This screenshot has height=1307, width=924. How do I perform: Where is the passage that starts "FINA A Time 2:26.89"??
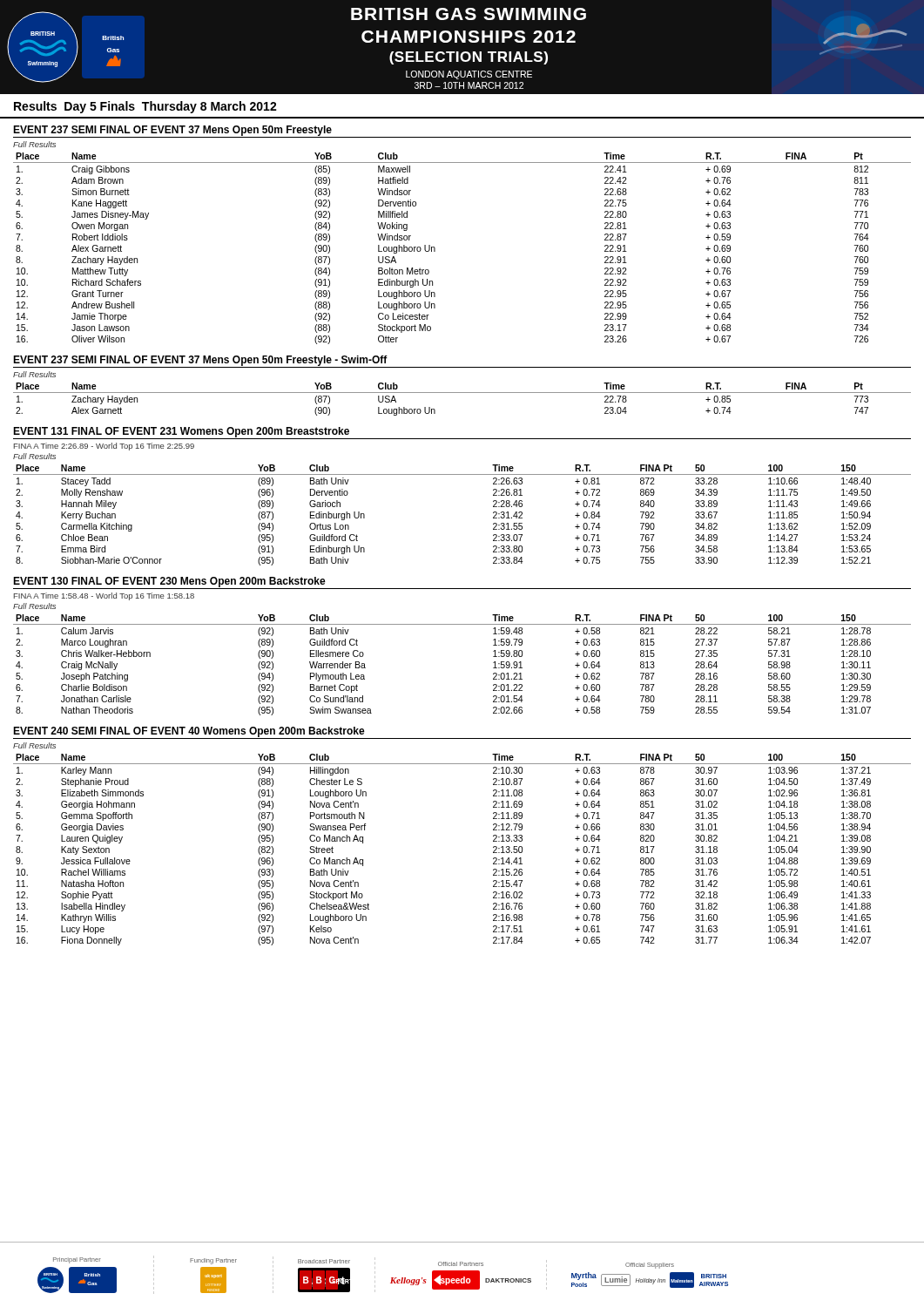pos(104,446)
